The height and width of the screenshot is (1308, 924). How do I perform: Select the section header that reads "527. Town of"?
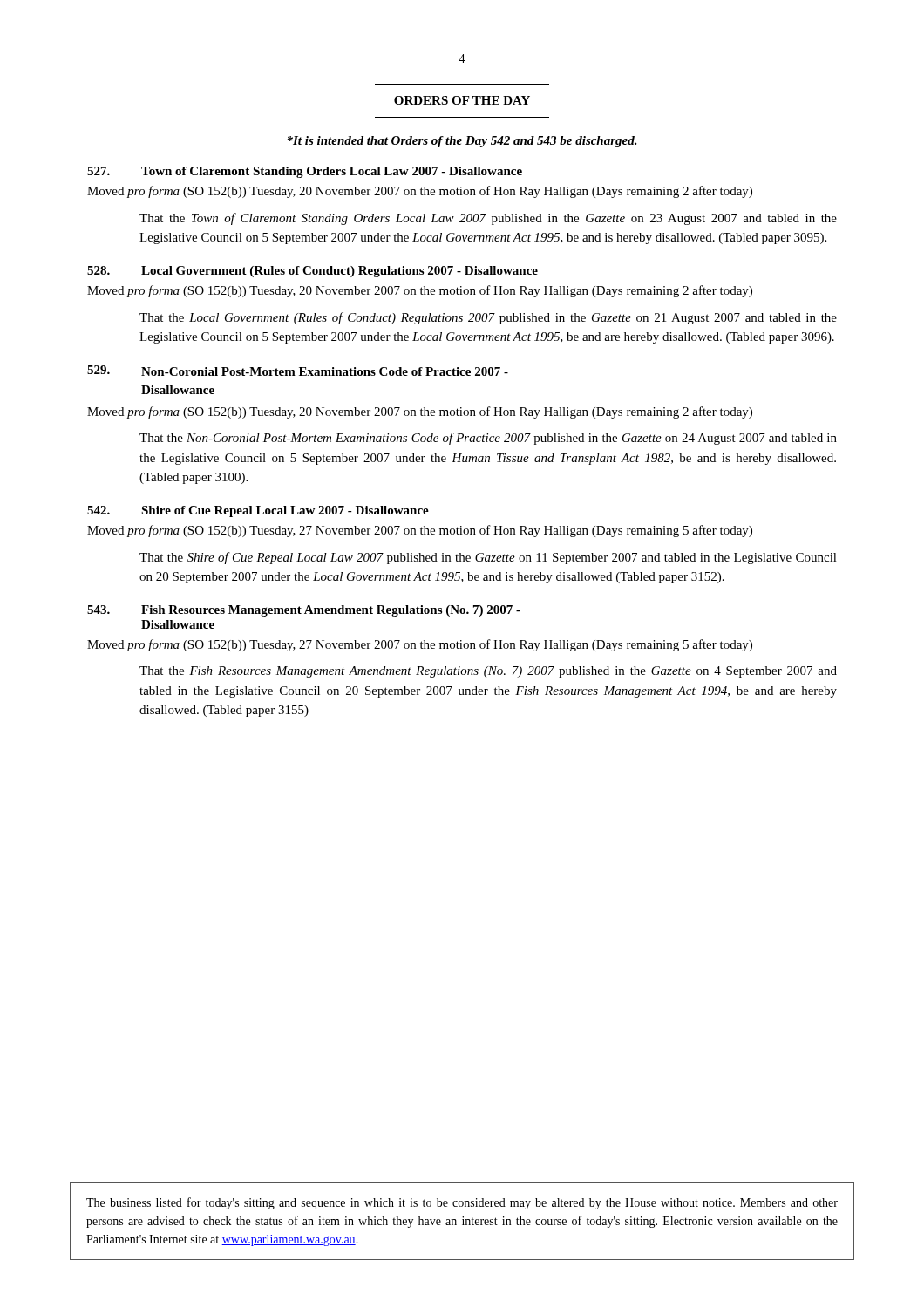click(x=462, y=171)
